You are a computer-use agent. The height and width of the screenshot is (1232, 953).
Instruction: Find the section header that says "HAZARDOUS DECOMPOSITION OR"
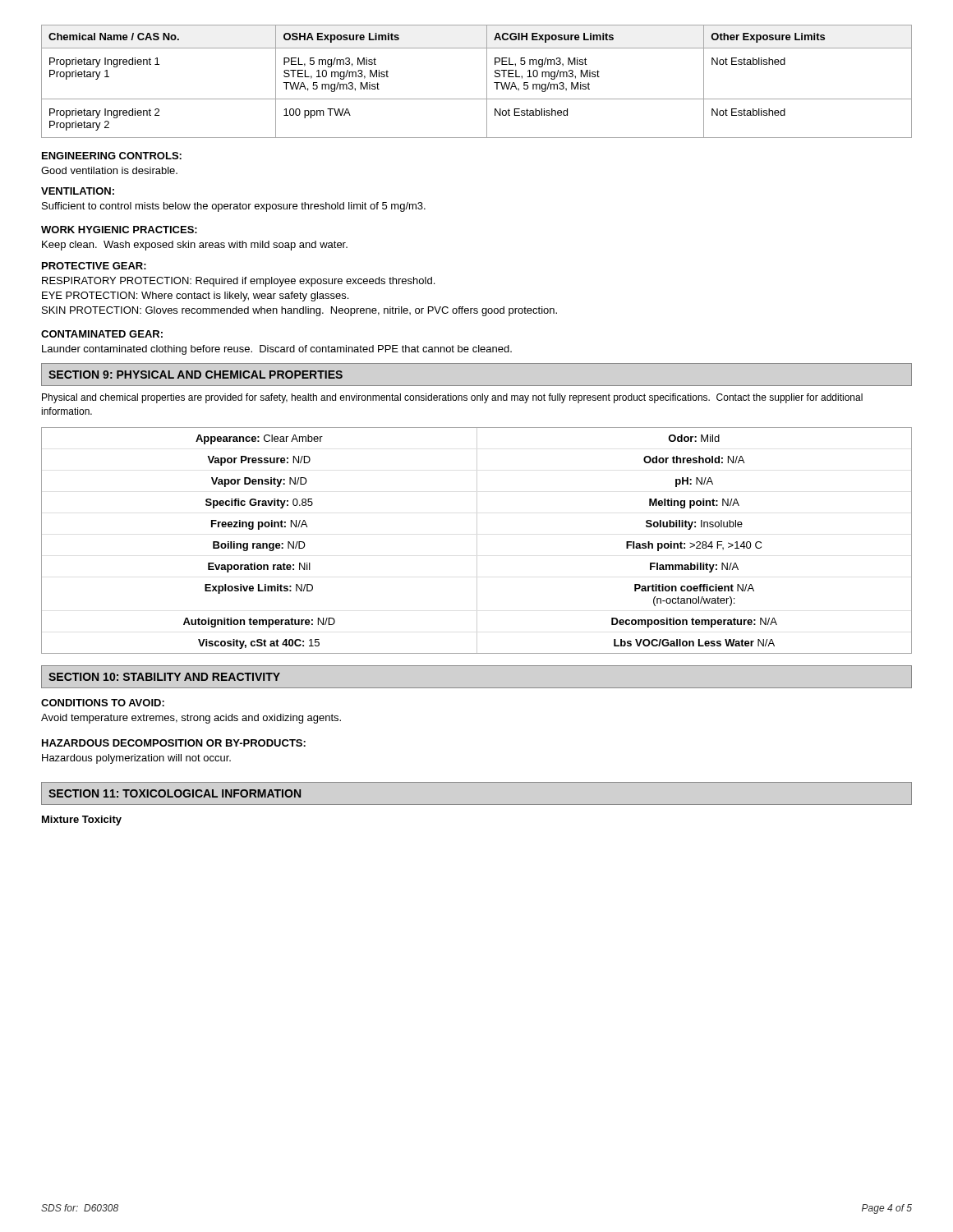pyautogui.click(x=174, y=743)
